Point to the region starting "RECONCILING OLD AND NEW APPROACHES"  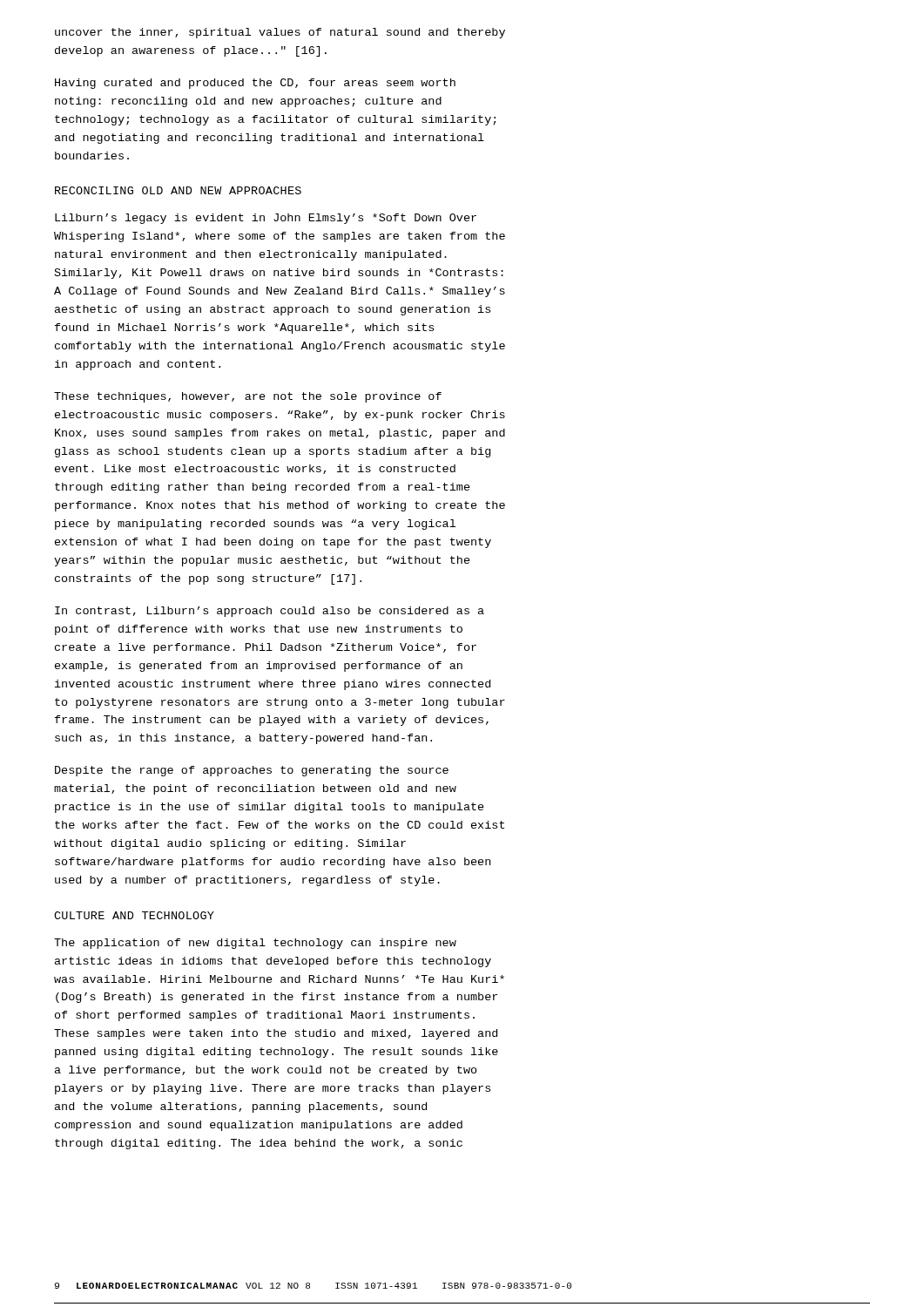click(x=178, y=192)
